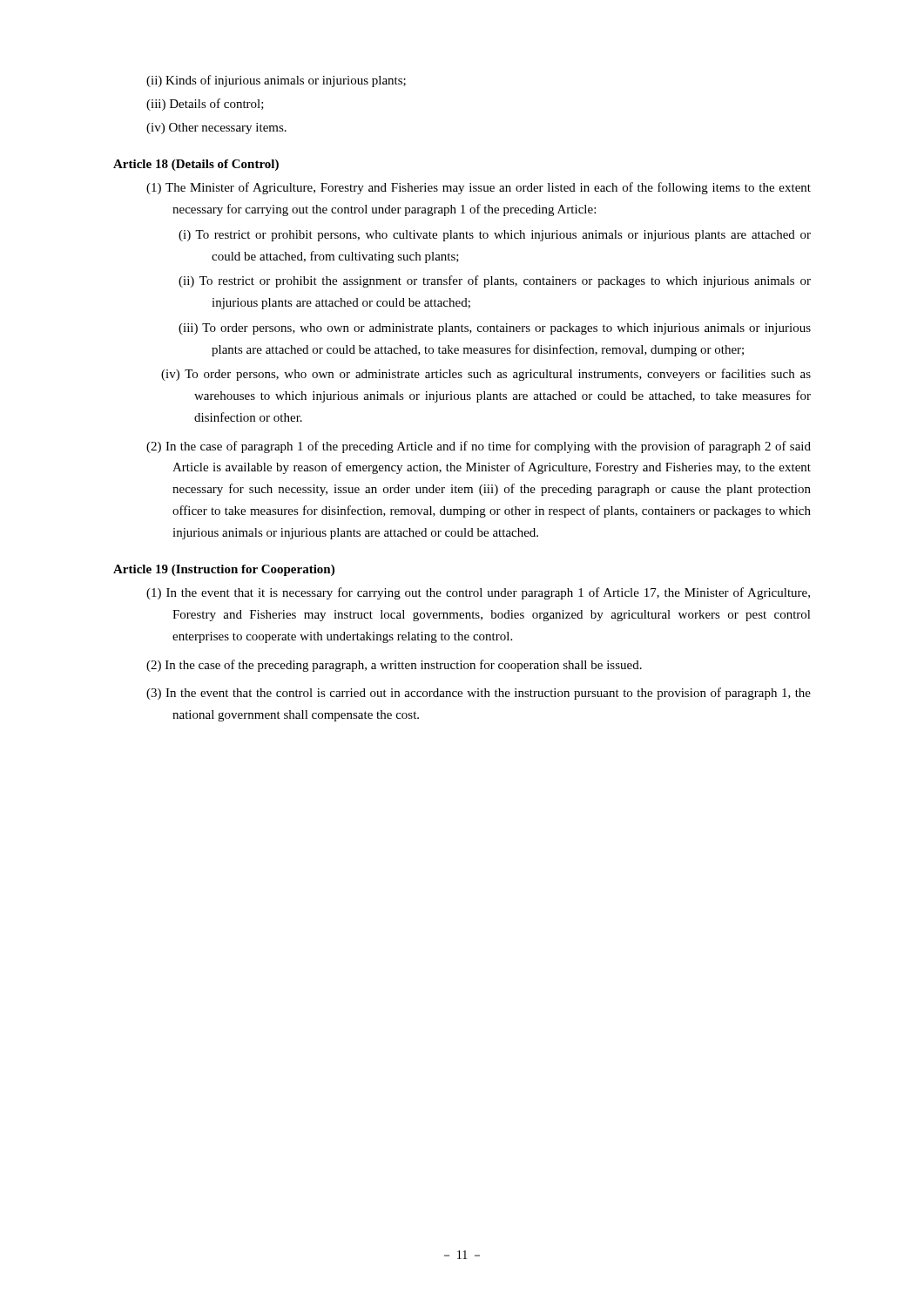Find the list item that reads "(ii) To restrict or prohibit the assignment"

click(x=495, y=292)
